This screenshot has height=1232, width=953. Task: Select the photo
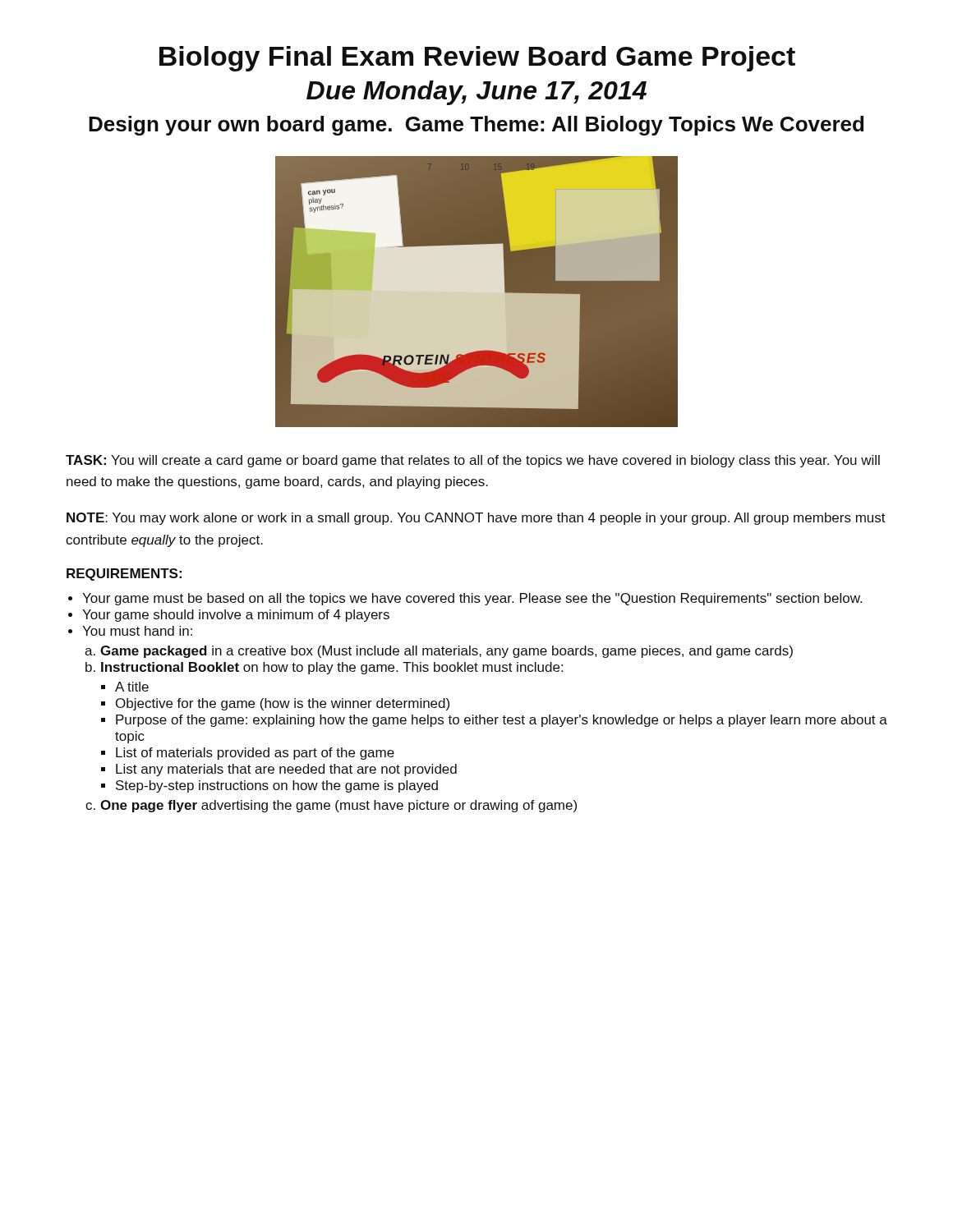point(476,291)
